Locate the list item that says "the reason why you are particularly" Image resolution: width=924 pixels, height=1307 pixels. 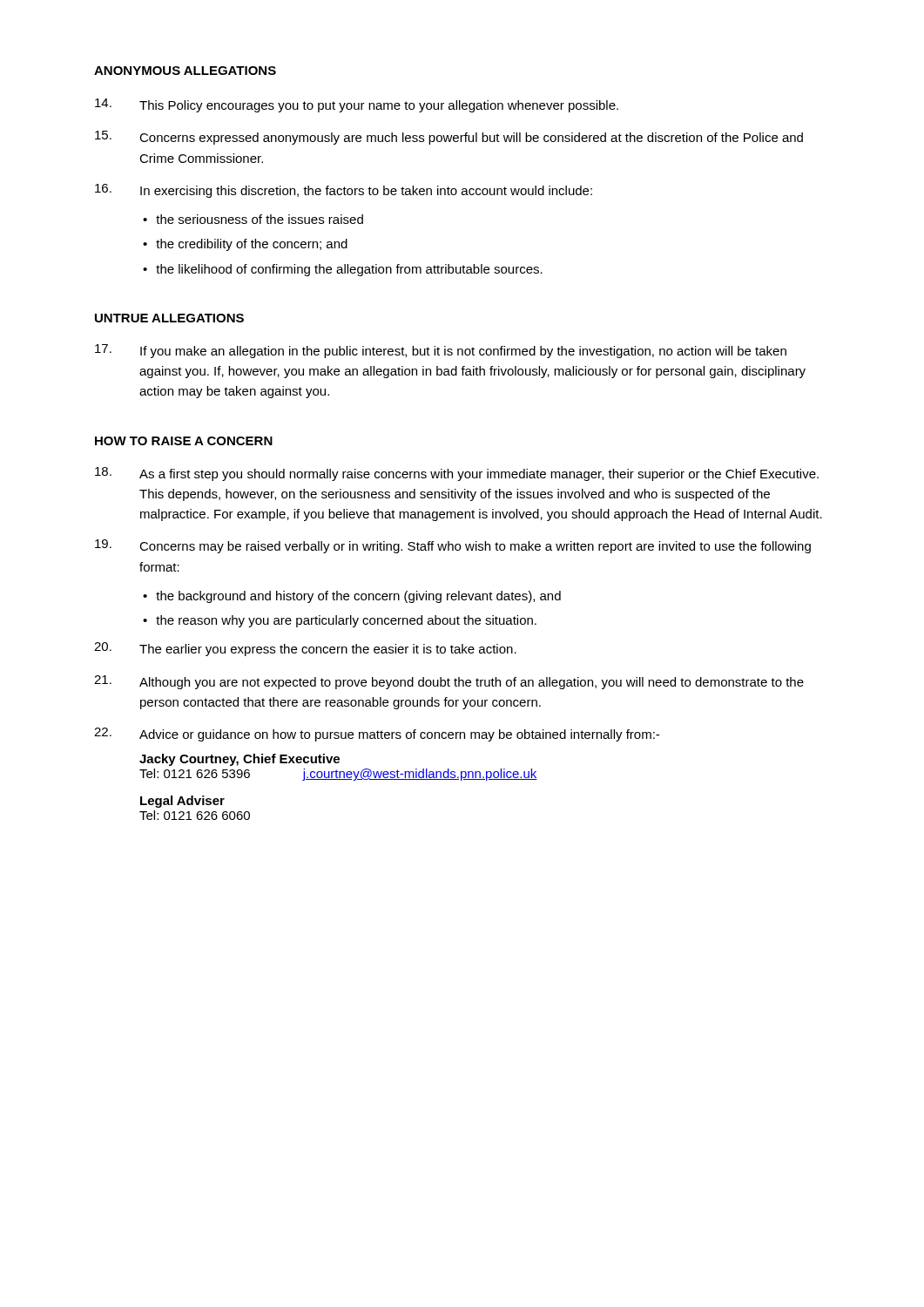[x=347, y=620]
